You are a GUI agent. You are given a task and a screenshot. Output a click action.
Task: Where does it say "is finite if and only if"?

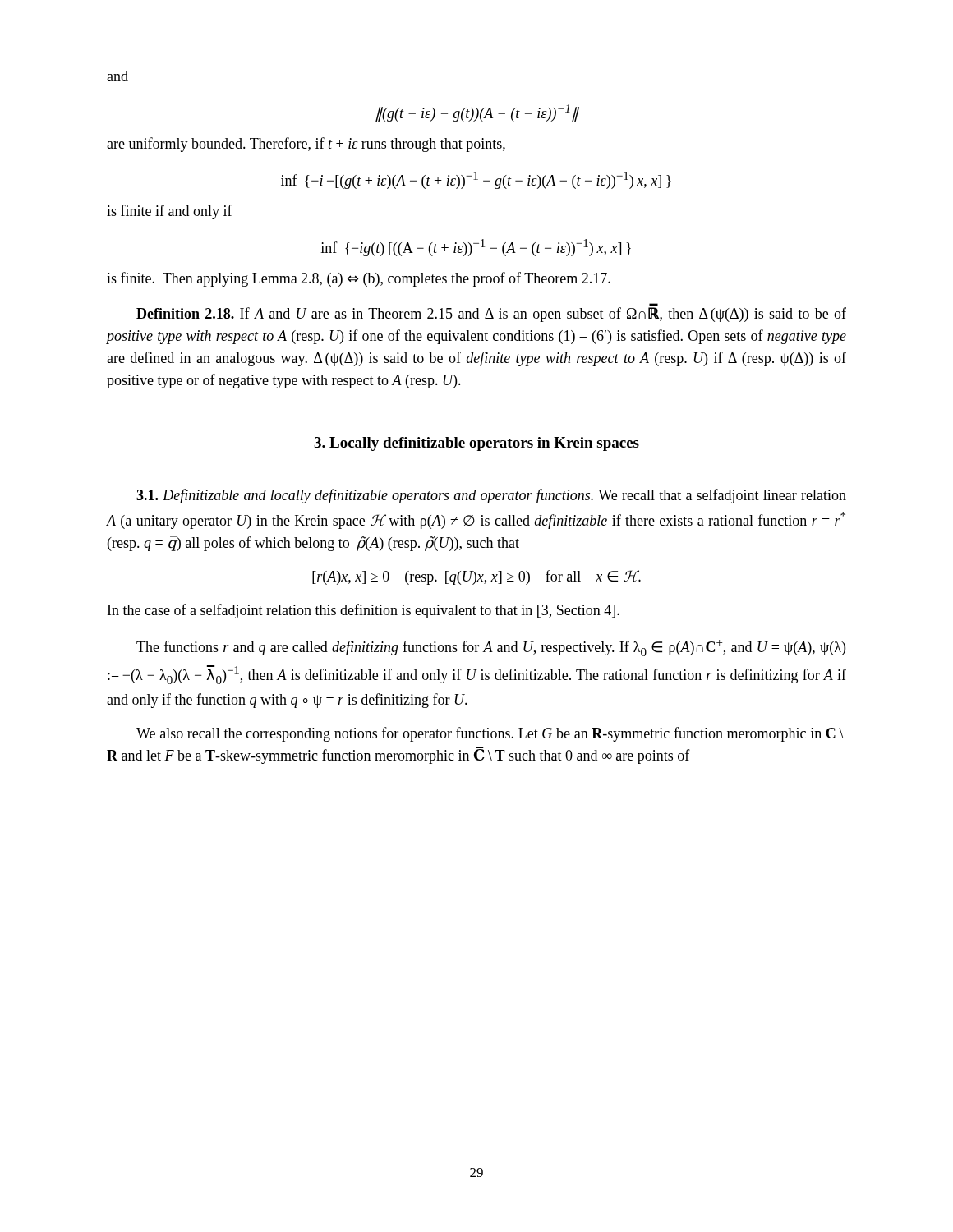click(x=169, y=211)
